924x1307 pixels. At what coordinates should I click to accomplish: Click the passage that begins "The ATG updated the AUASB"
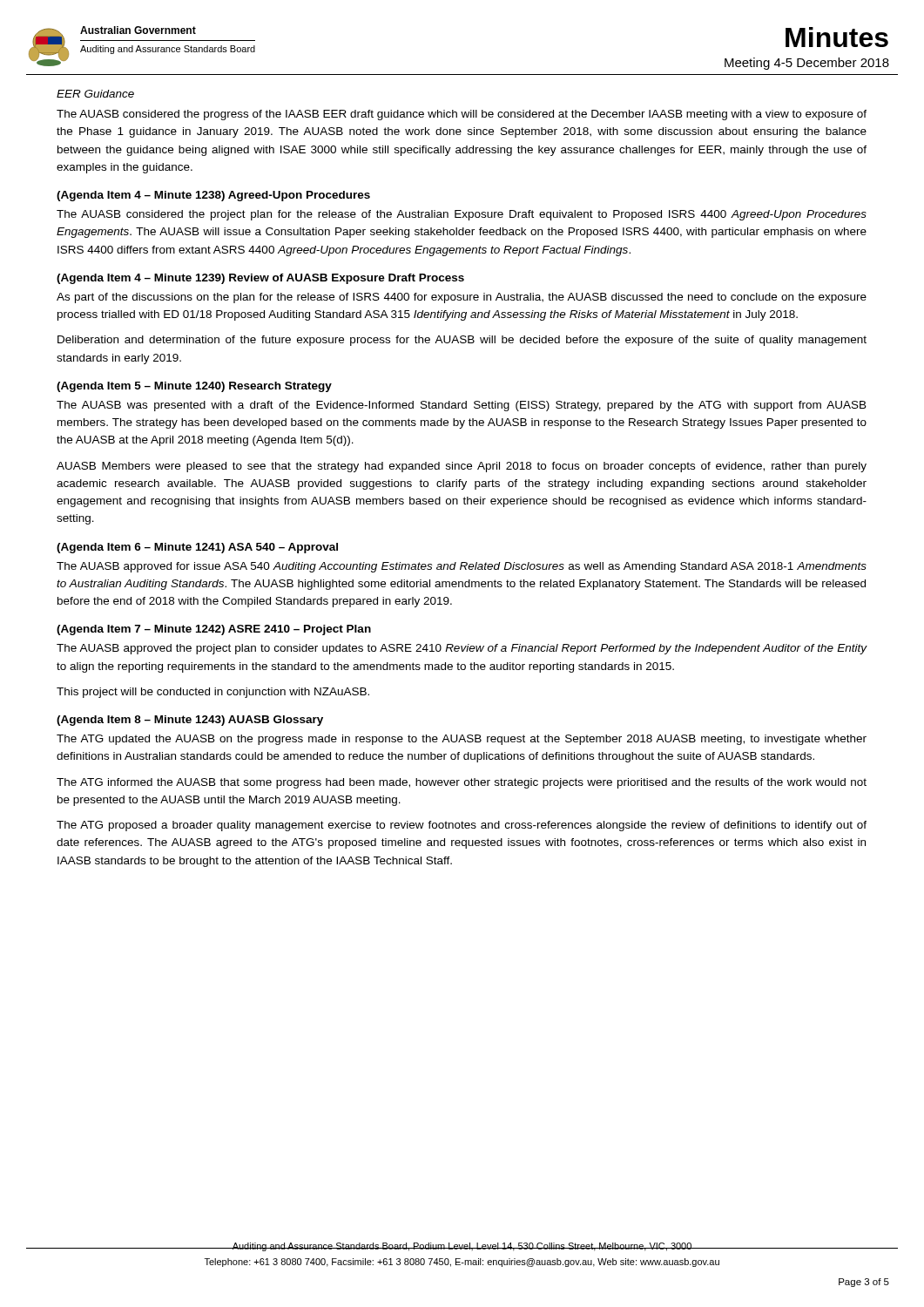[462, 747]
